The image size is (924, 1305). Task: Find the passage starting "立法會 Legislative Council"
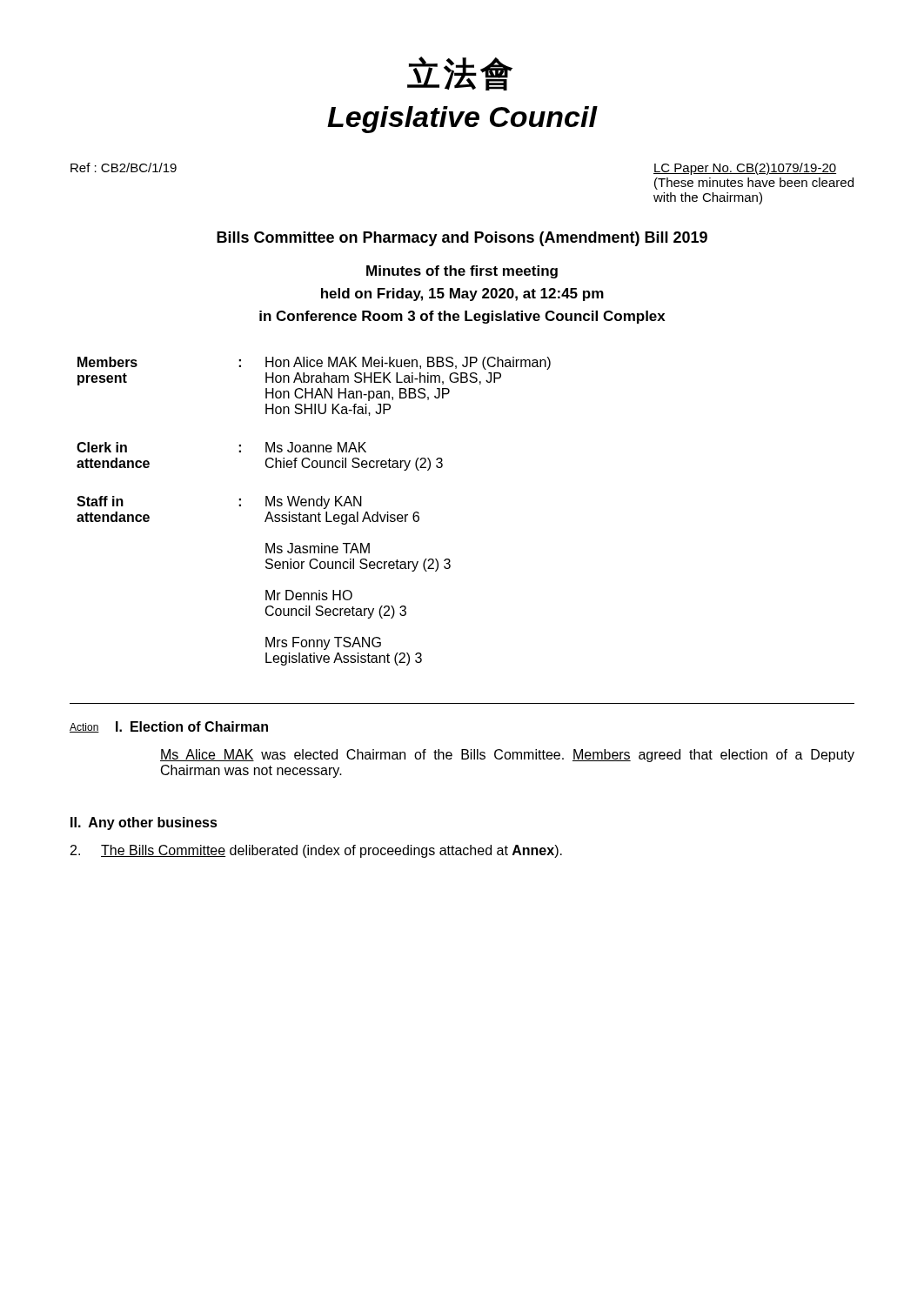[462, 93]
